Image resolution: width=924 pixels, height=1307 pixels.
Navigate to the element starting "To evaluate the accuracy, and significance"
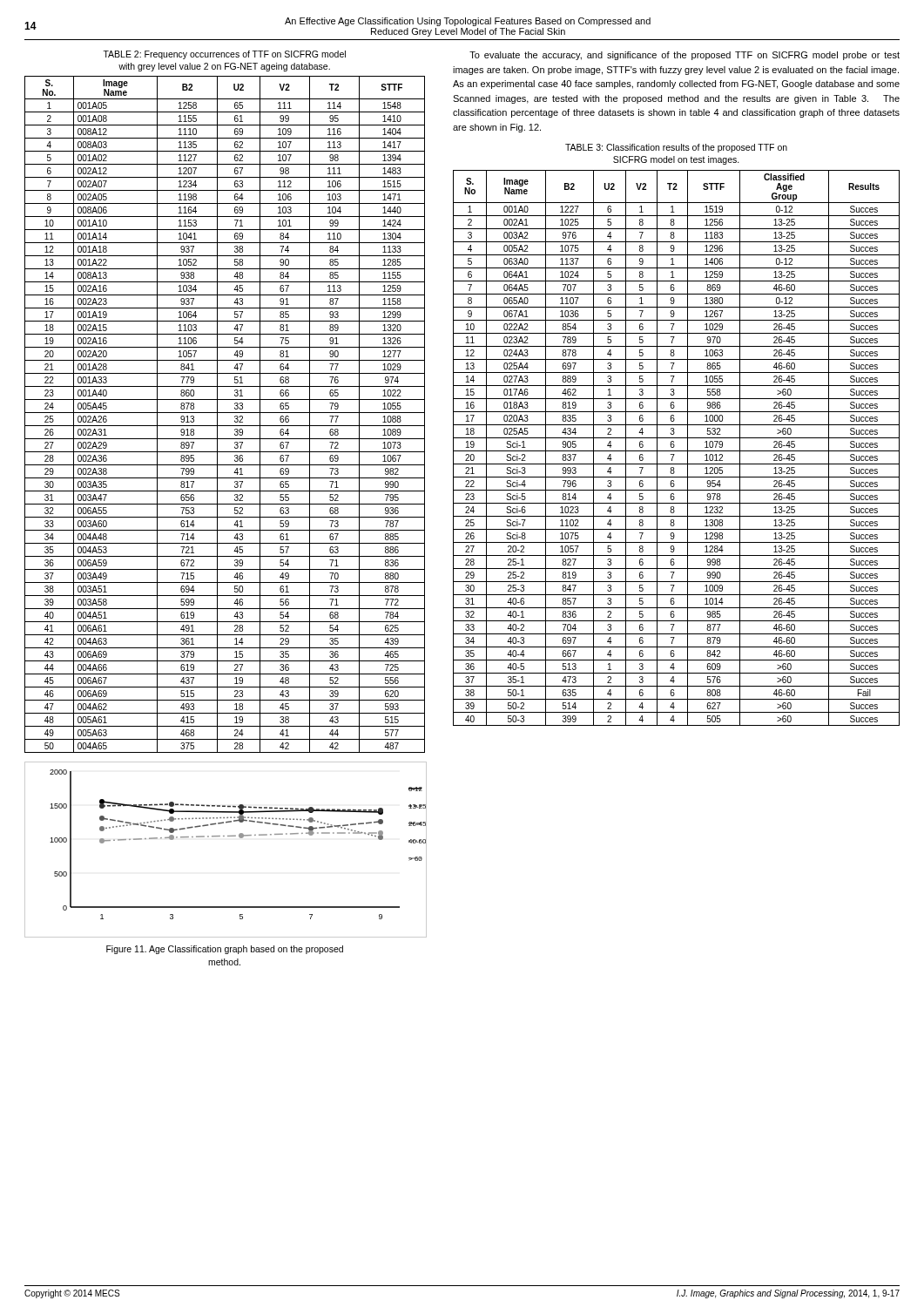tap(676, 91)
